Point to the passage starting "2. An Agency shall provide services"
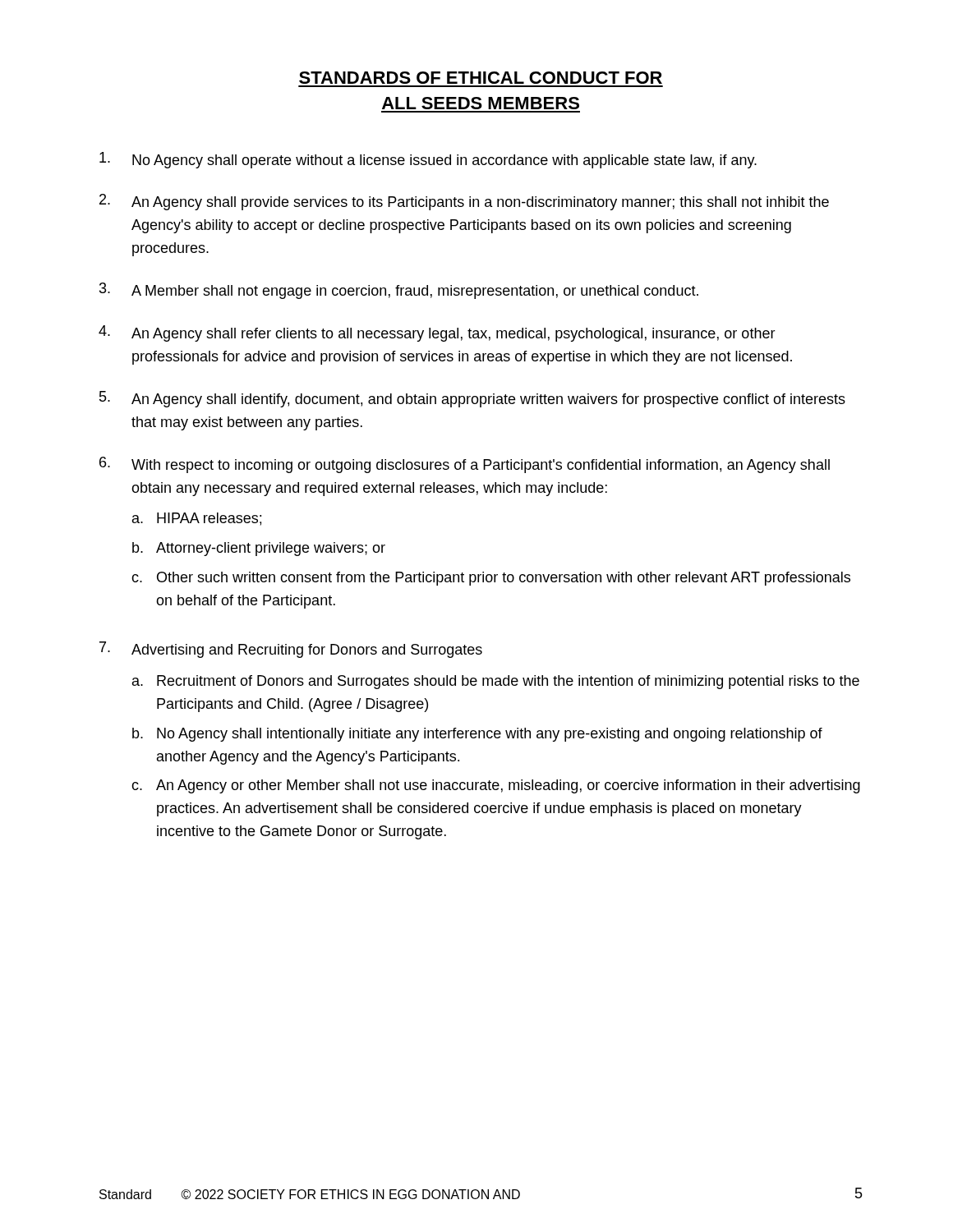This screenshot has width=953, height=1232. point(481,226)
